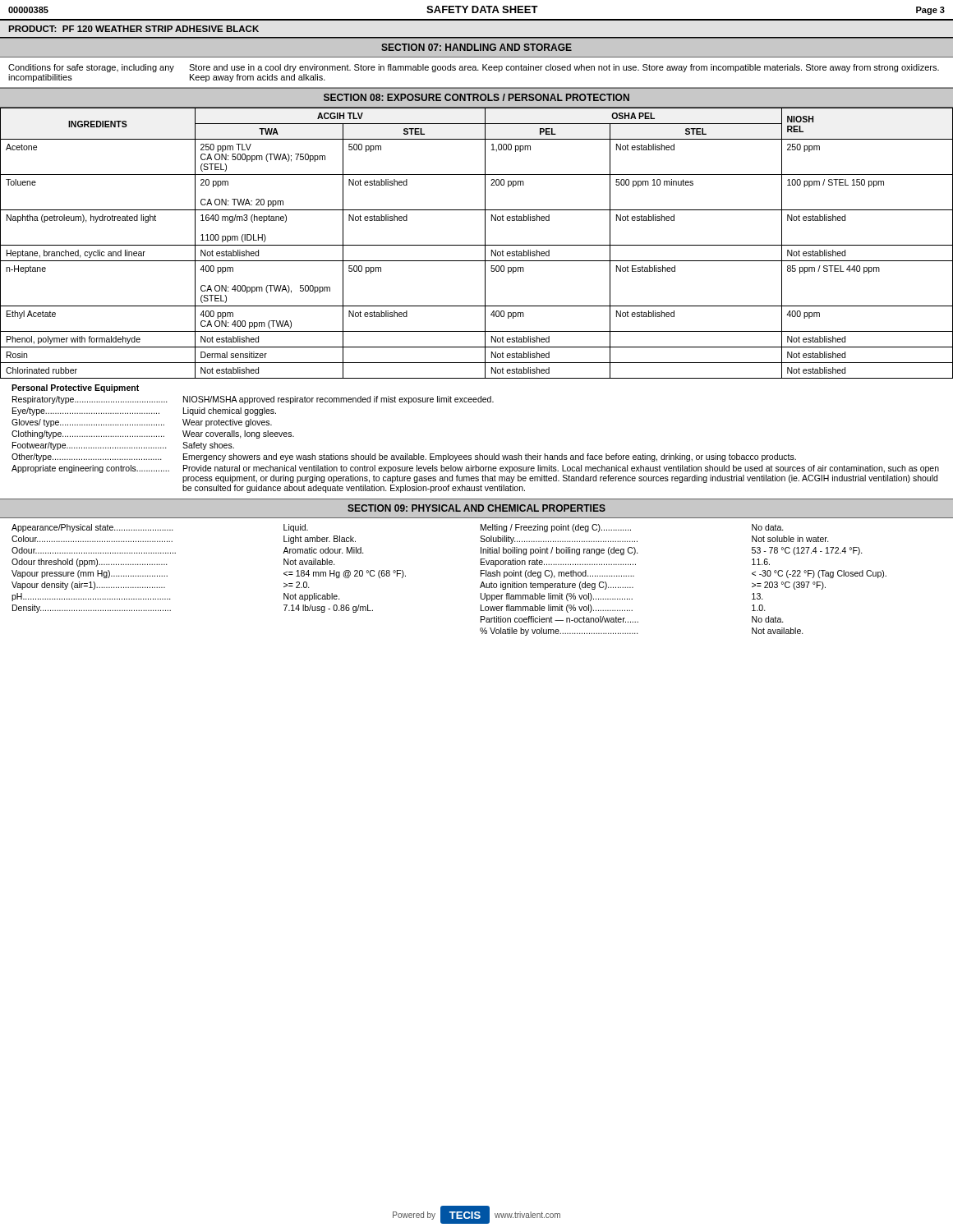Click on the table containing ">= 203 °C (397 °F)."
953x1232 pixels.
click(x=476, y=579)
